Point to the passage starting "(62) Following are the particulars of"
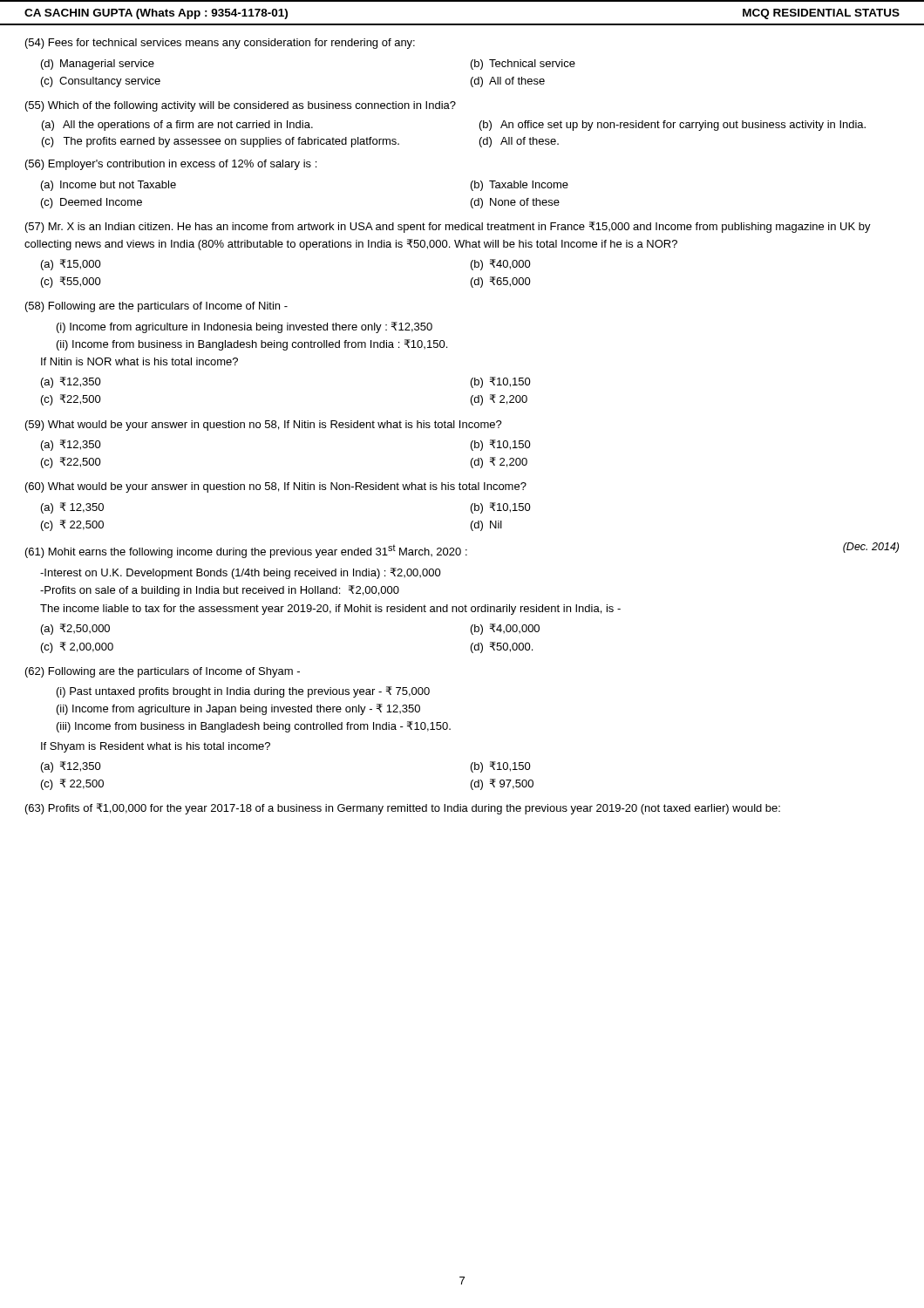This screenshot has width=924, height=1308. (163, 672)
